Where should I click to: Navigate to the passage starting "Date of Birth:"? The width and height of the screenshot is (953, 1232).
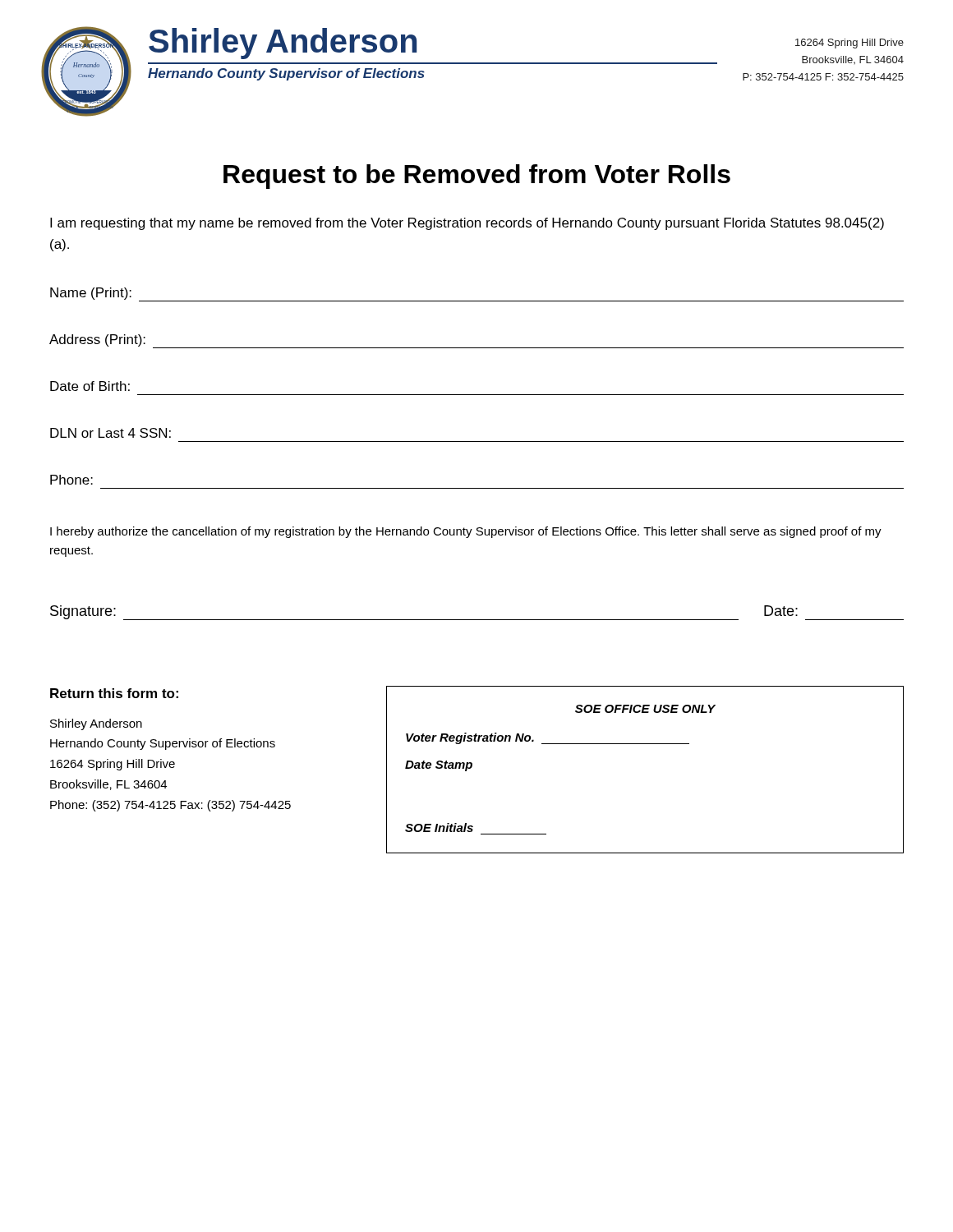[476, 386]
